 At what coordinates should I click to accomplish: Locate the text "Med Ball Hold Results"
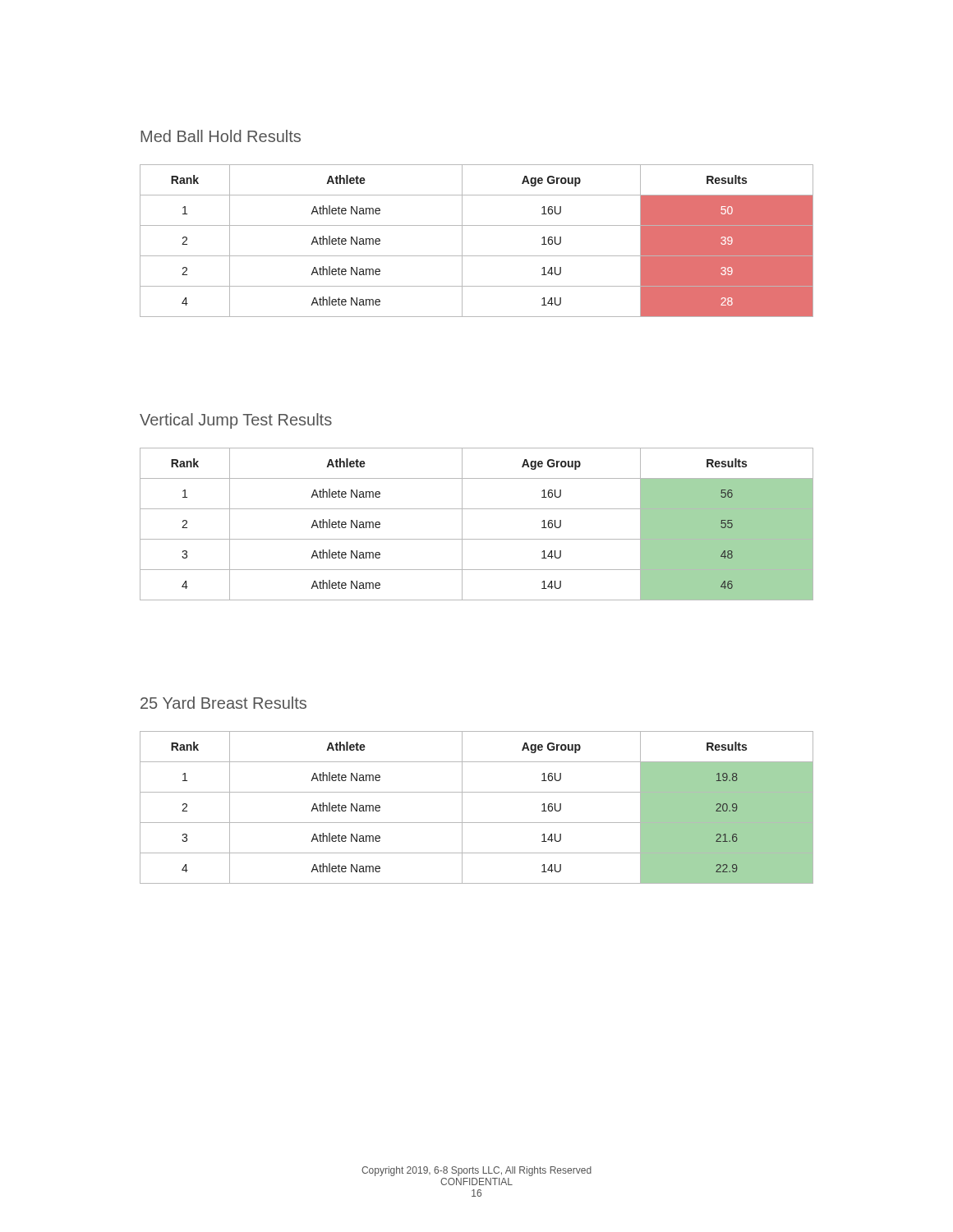pos(221,136)
